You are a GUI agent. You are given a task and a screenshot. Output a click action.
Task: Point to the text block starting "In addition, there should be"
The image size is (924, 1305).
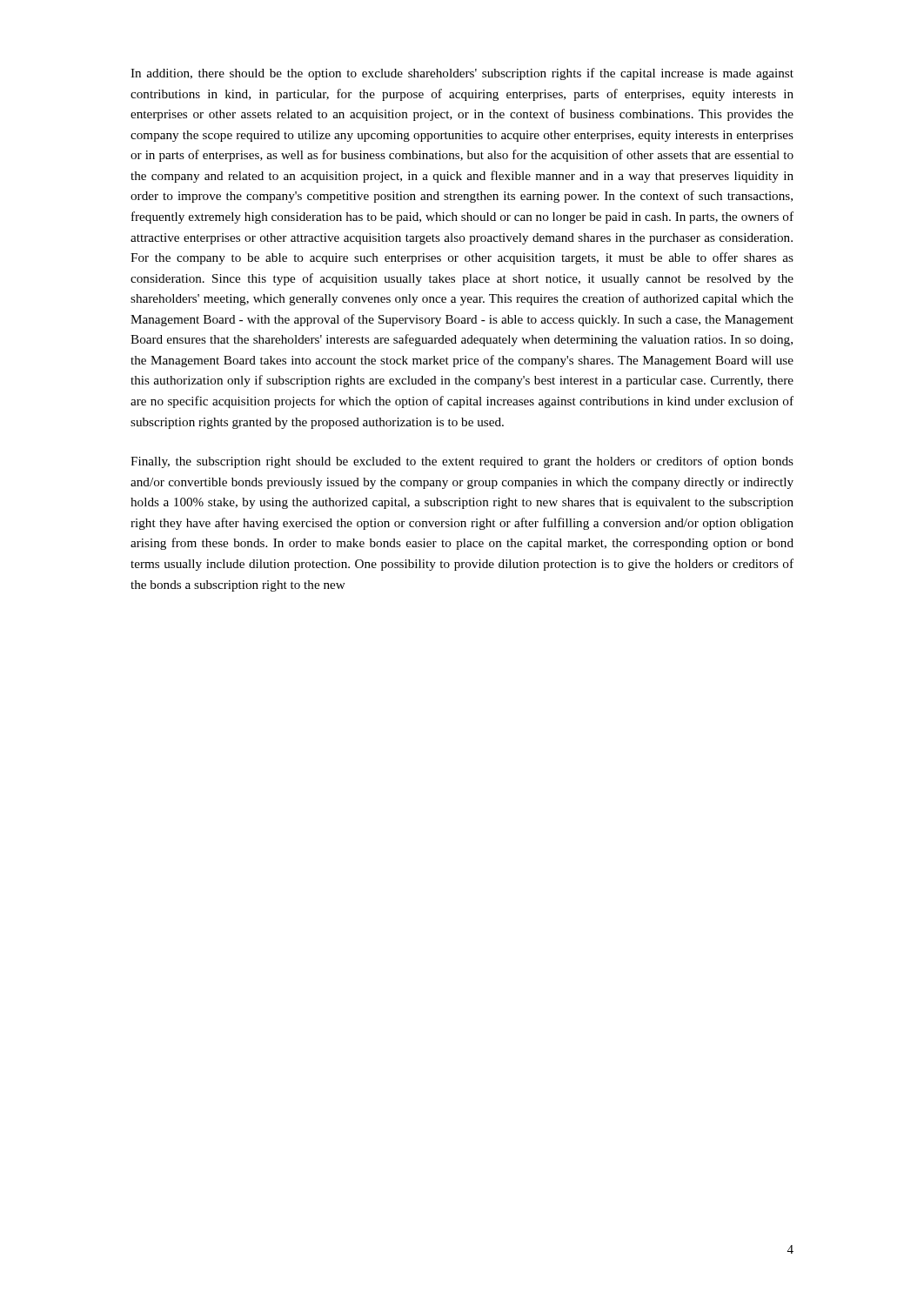pyautogui.click(x=462, y=247)
